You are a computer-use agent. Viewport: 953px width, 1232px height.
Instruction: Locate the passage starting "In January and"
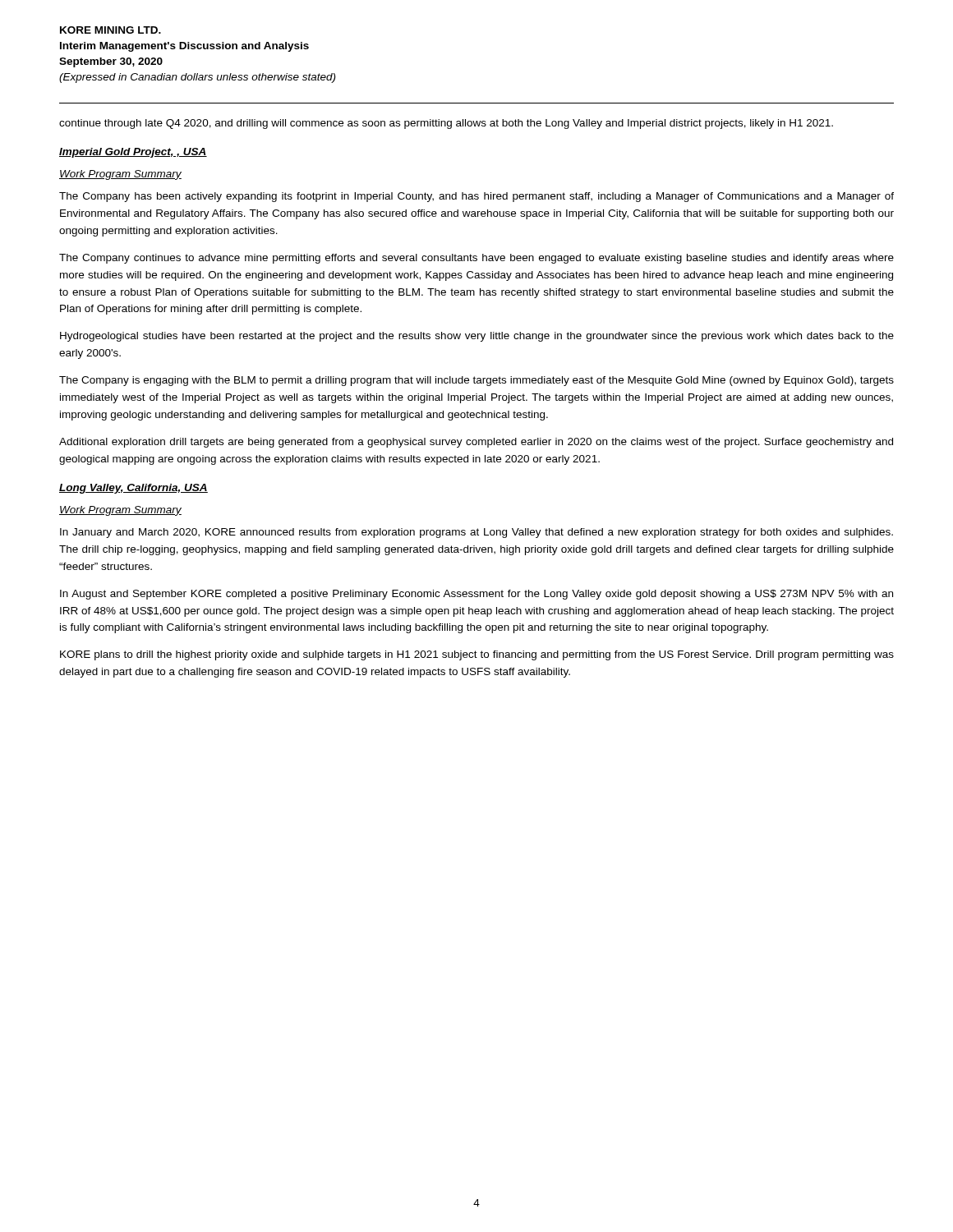(x=476, y=549)
